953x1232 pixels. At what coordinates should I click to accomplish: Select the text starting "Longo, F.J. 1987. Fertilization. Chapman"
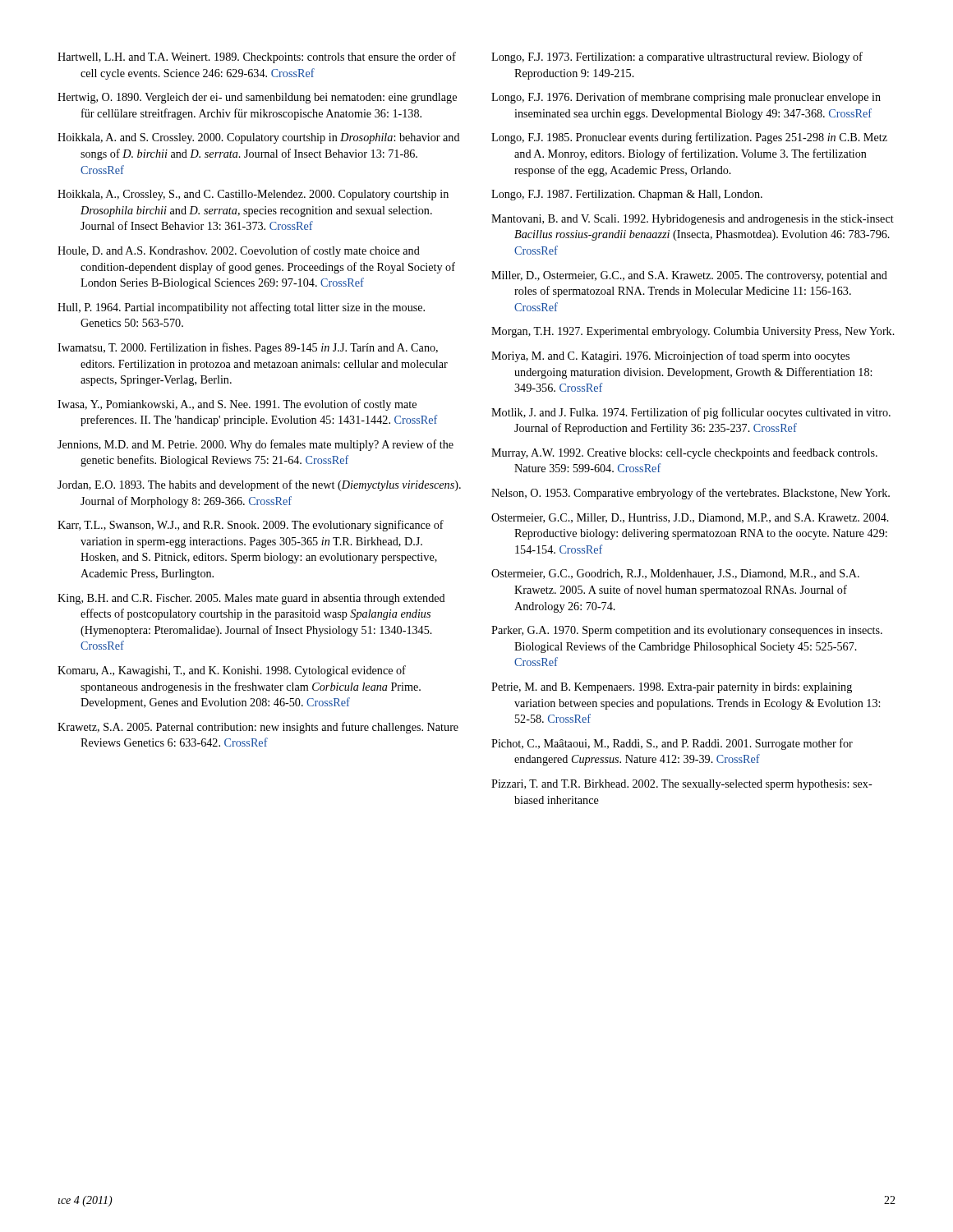pos(627,194)
